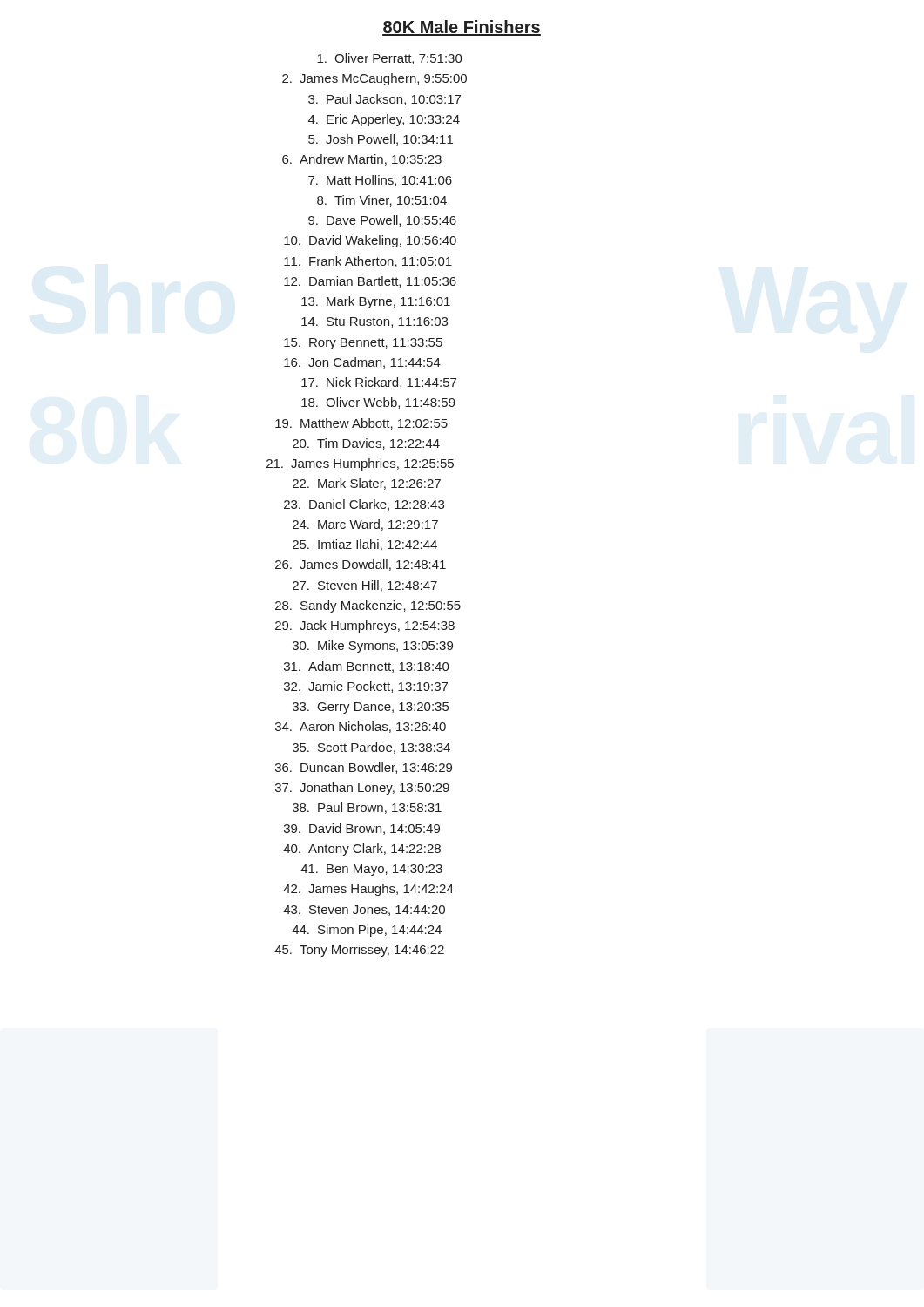Point to the text block starting "35.Scott Pardoe, 13:38:34"
The width and height of the screenshot is (924, 1307).
365,747
